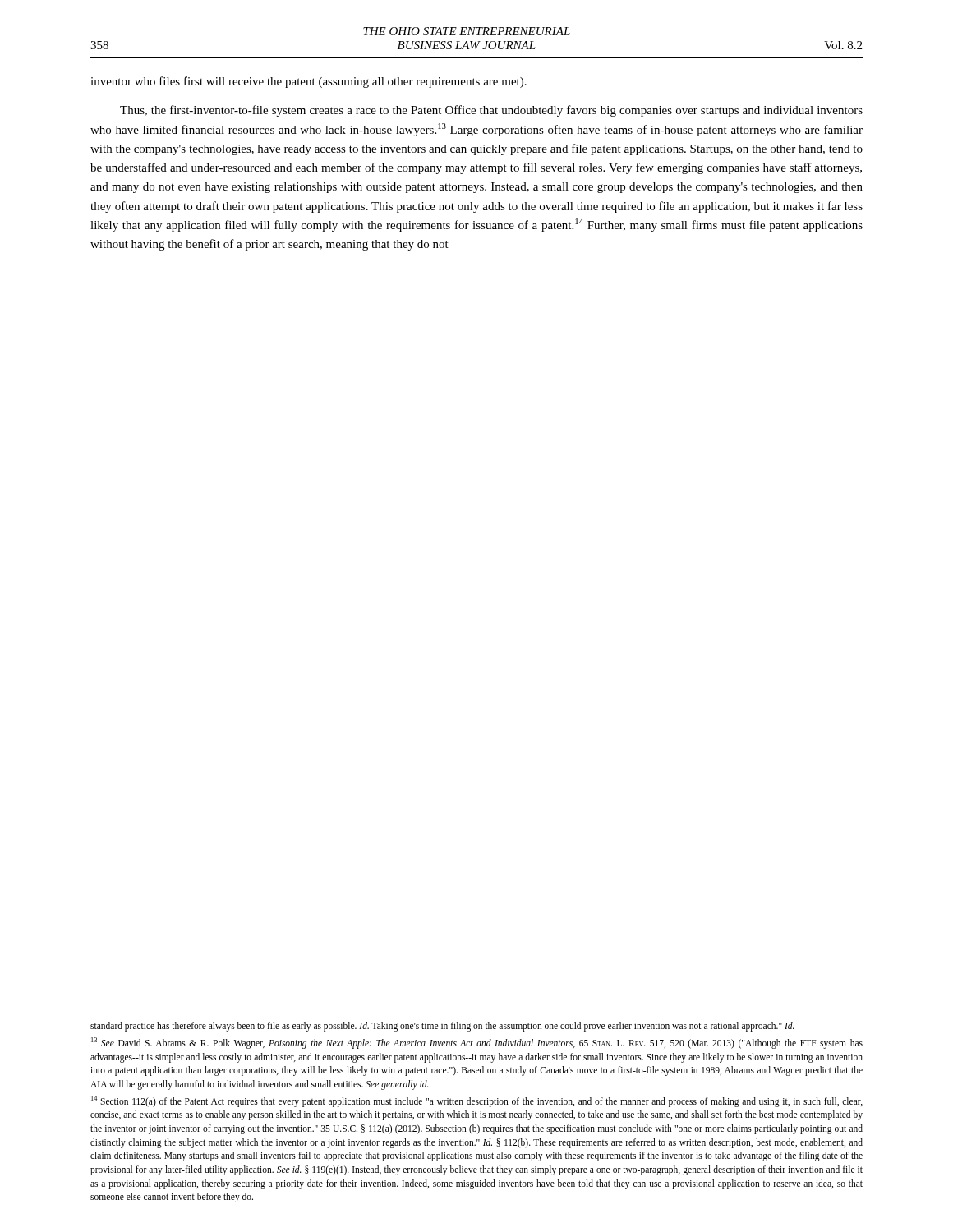The image size is (953, 1232).
Task: Where is the passage that starts "standard practice has therefore always"?
Action: click(x=476, y=1026)
